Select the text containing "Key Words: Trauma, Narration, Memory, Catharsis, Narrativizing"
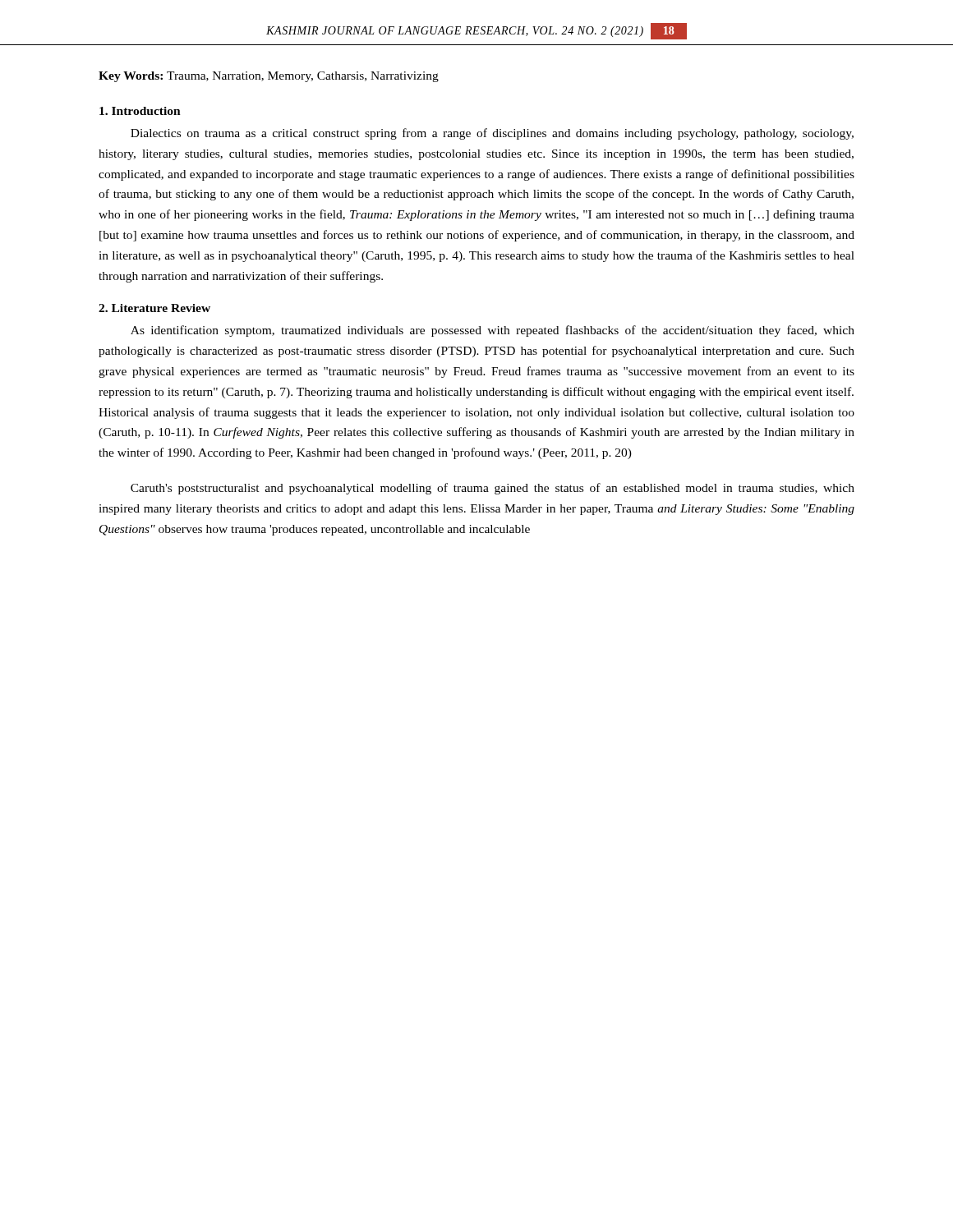 click(x=269, y=75)
